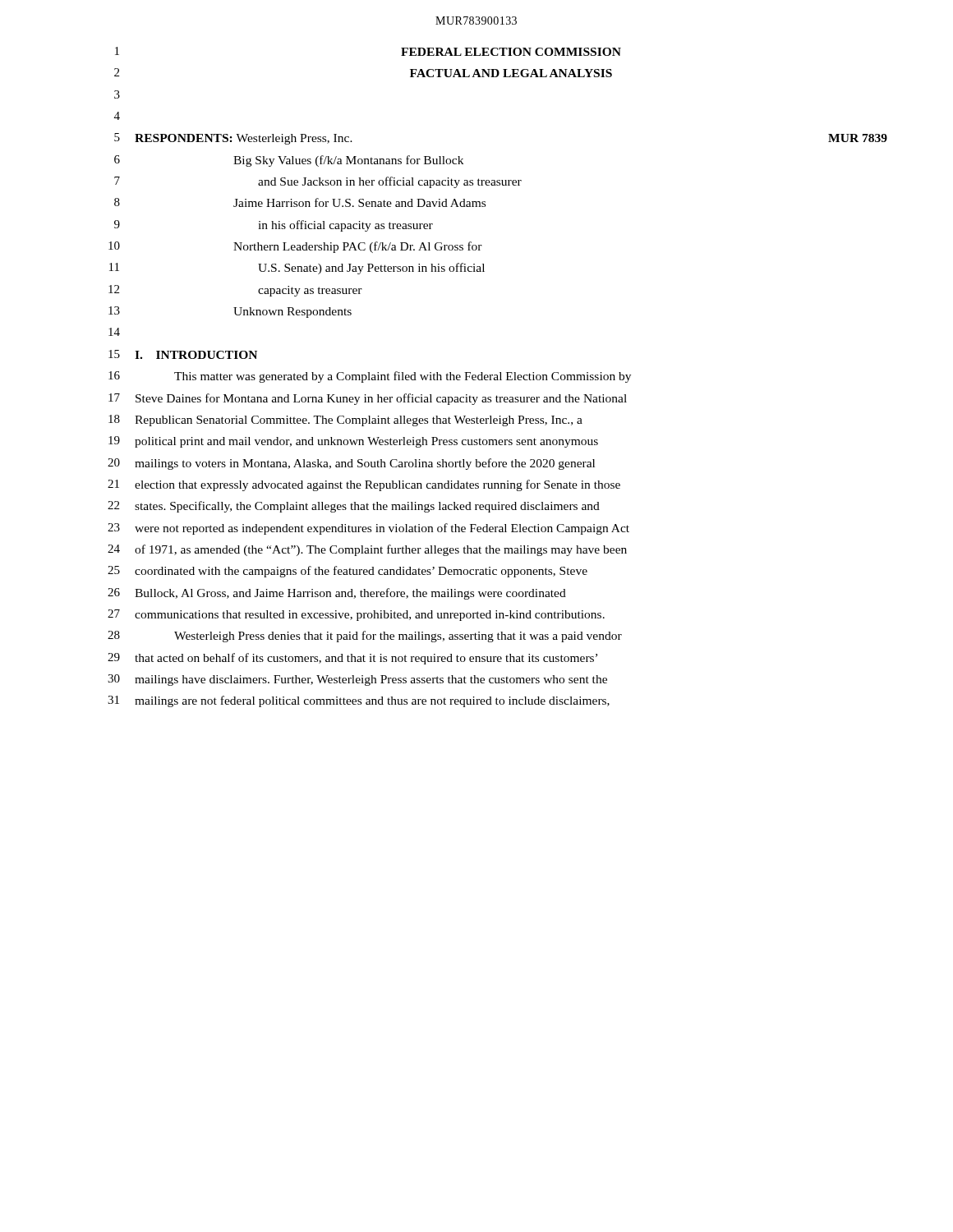Click the passage that begins "that acted on behalf"
The height and width of the screenshot is (1232, 953).
367,657
